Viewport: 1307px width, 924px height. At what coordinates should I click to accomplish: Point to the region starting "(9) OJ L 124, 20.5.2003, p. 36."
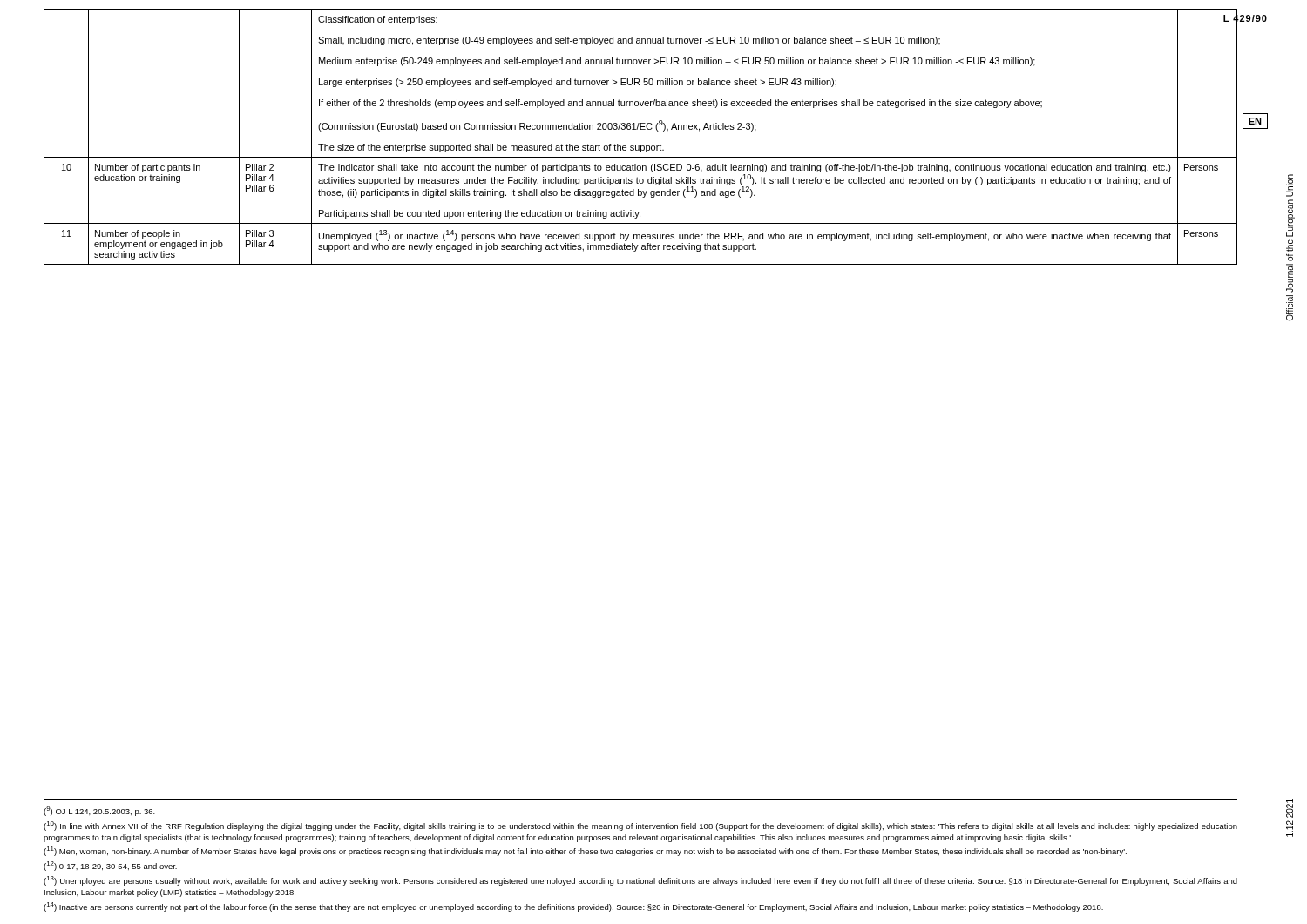(x=99, y=810)
